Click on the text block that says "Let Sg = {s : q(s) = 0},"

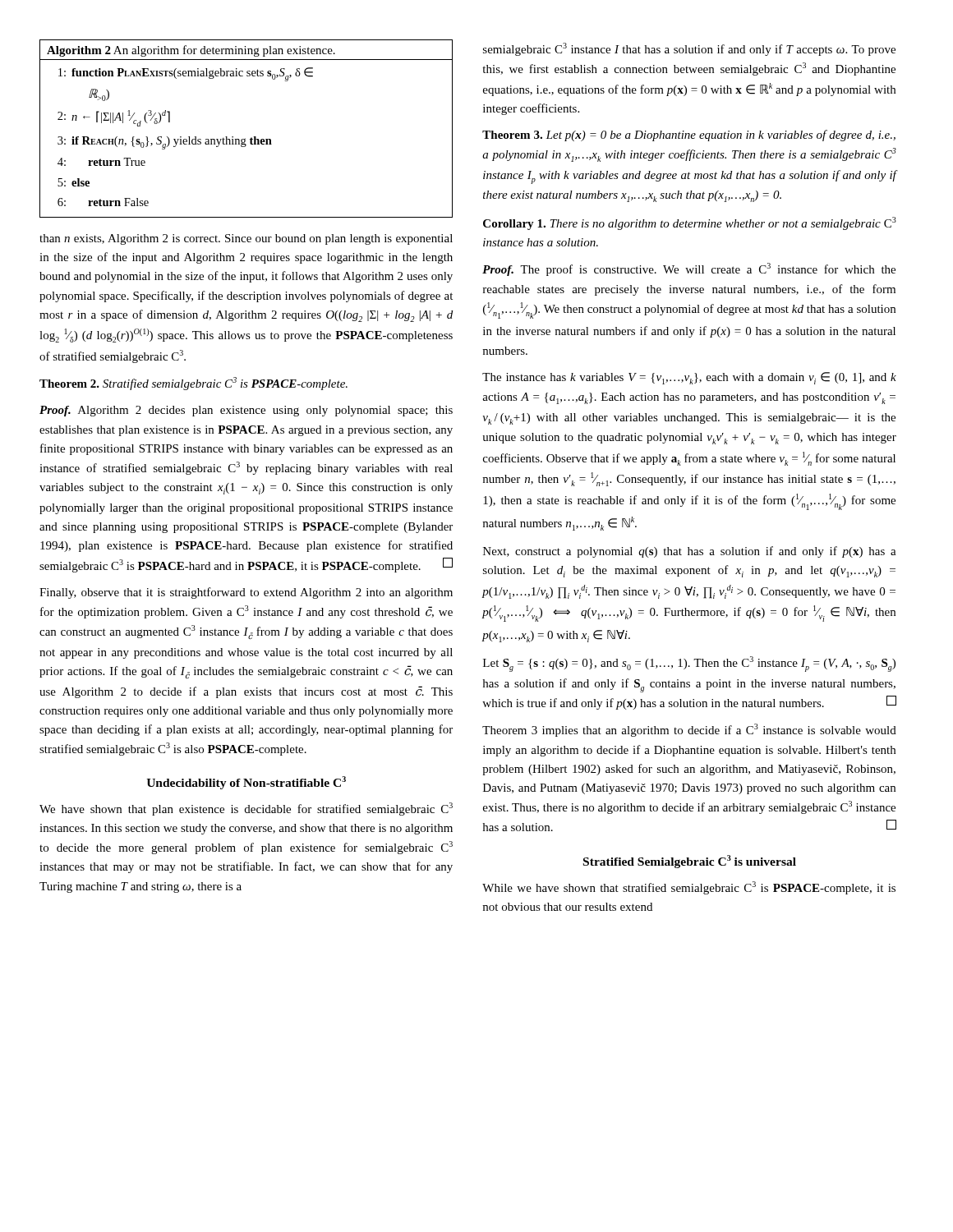(689, 683)
